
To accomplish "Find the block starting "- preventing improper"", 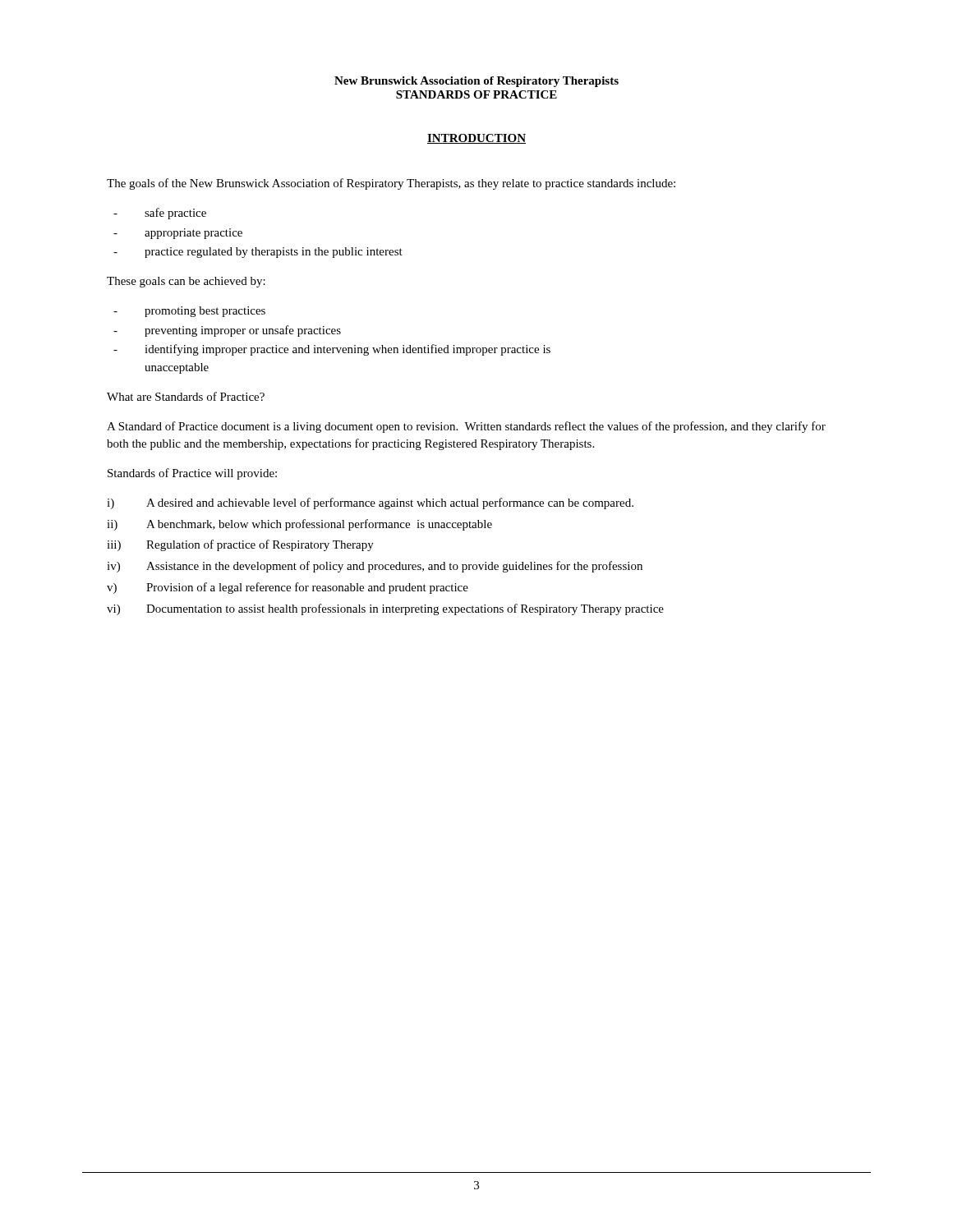I will tap(227, 331).
